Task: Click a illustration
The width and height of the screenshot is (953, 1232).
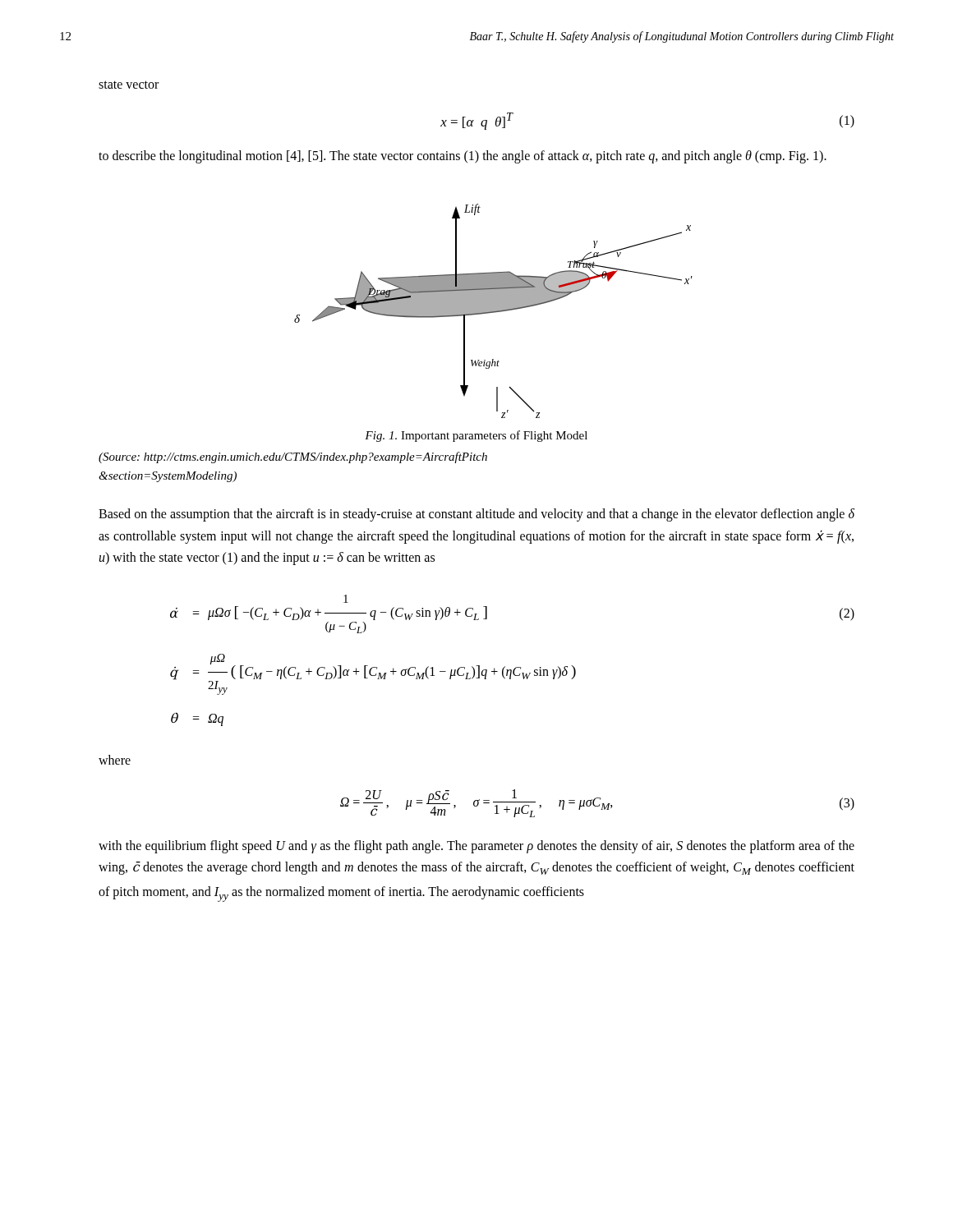Action: [x=476, y=305]
